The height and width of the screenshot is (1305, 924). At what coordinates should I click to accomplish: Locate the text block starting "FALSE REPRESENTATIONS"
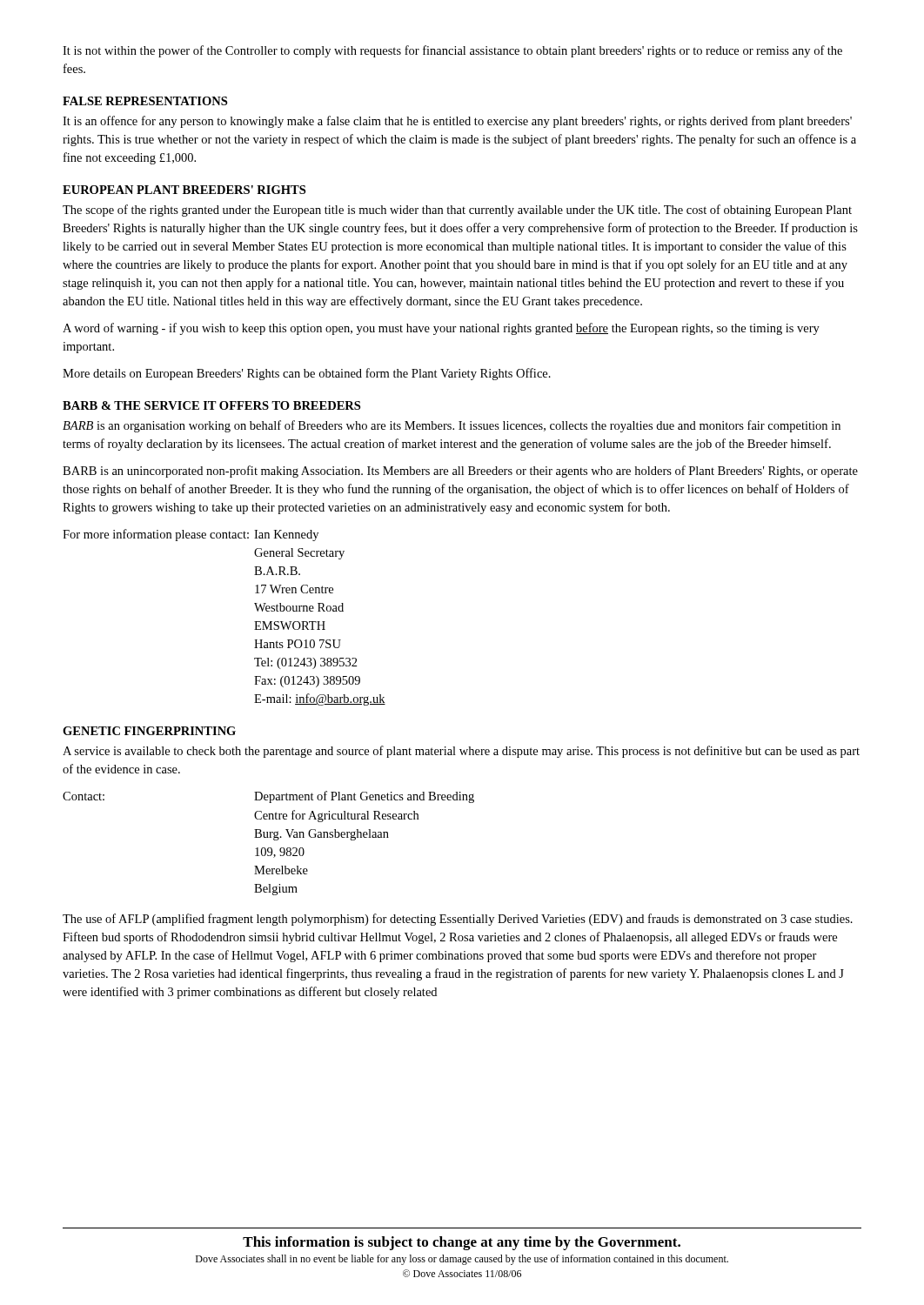pos(145,101)
